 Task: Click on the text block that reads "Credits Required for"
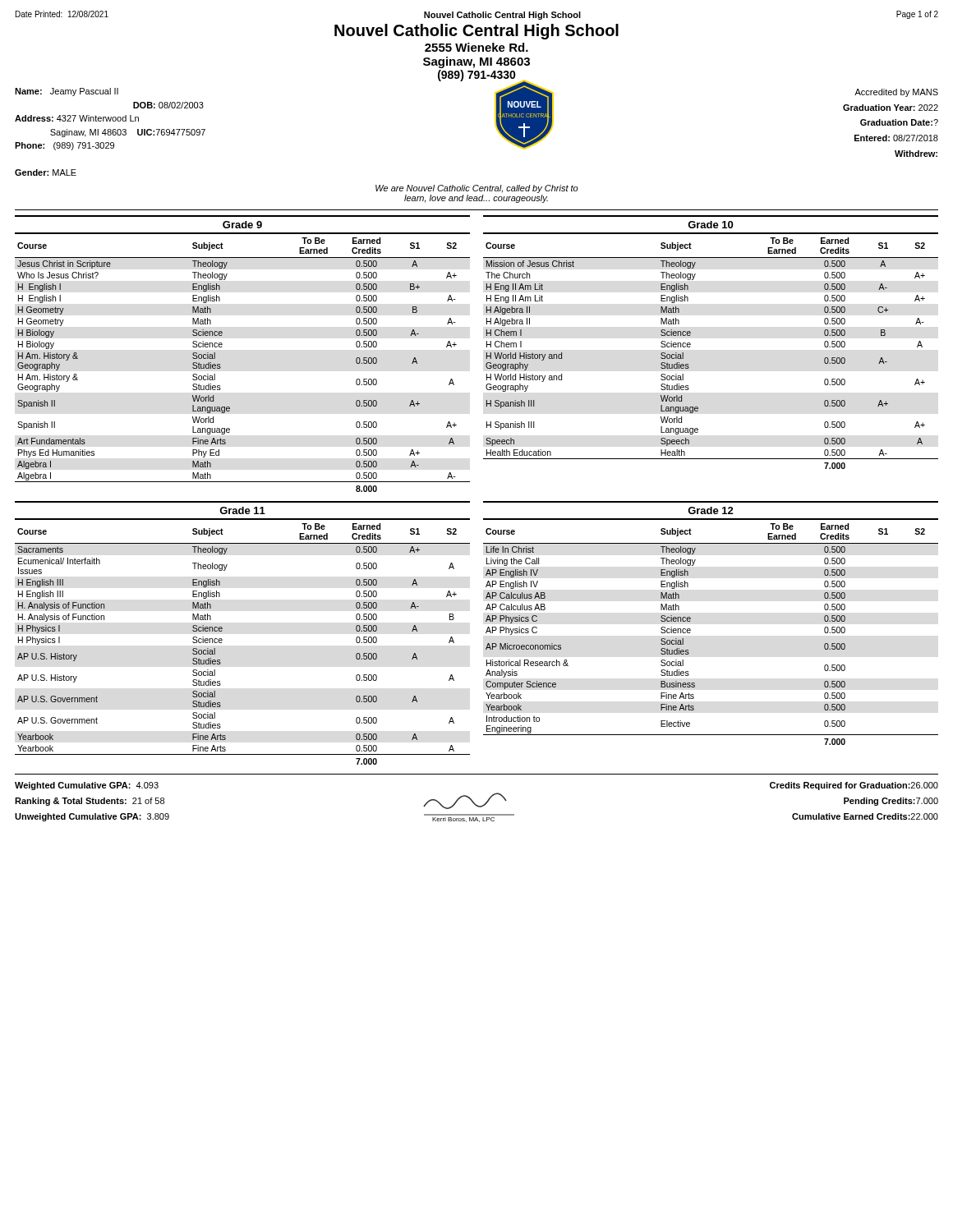point(854,801)
